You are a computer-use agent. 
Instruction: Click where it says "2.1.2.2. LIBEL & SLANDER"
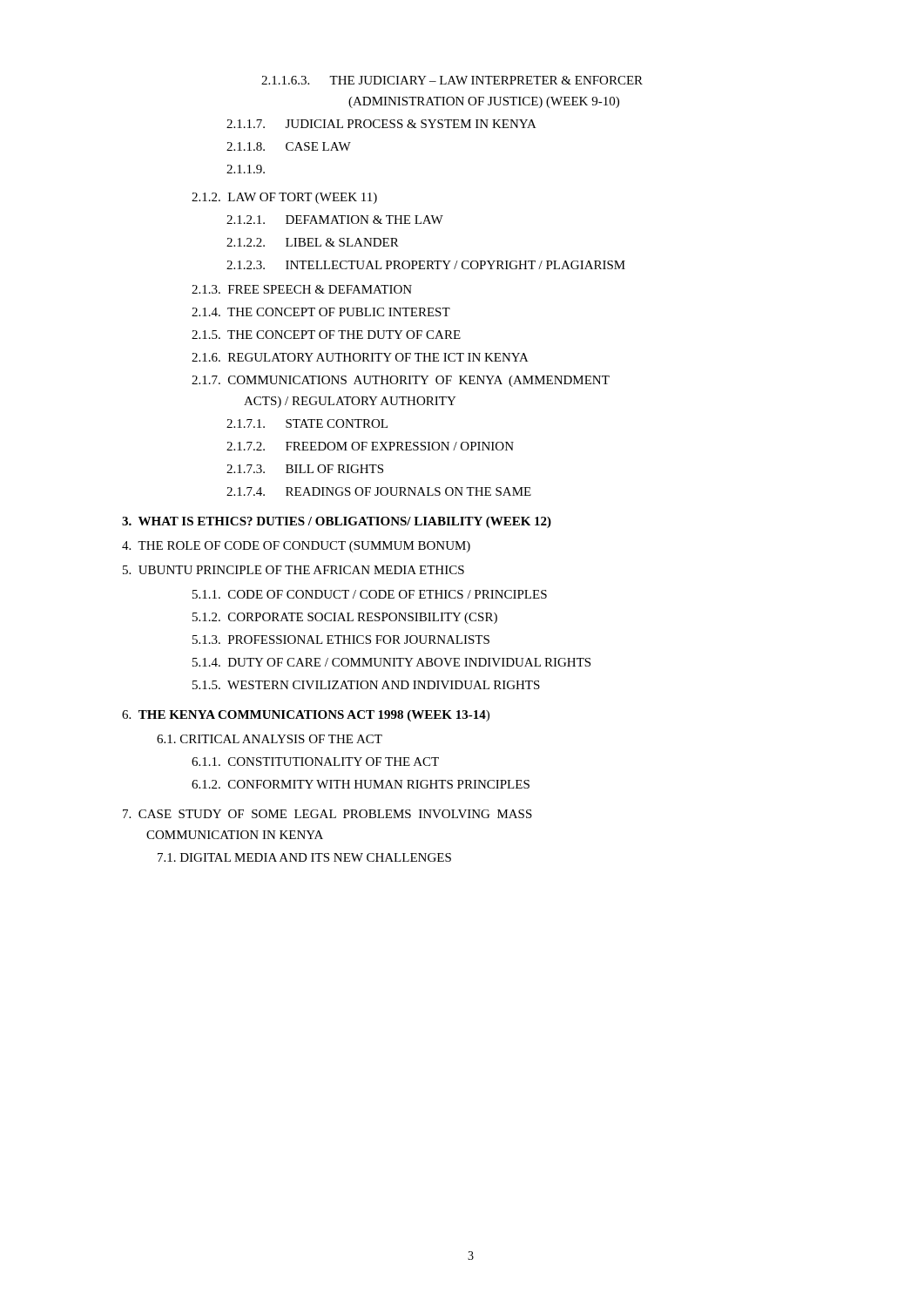point(313,242)
